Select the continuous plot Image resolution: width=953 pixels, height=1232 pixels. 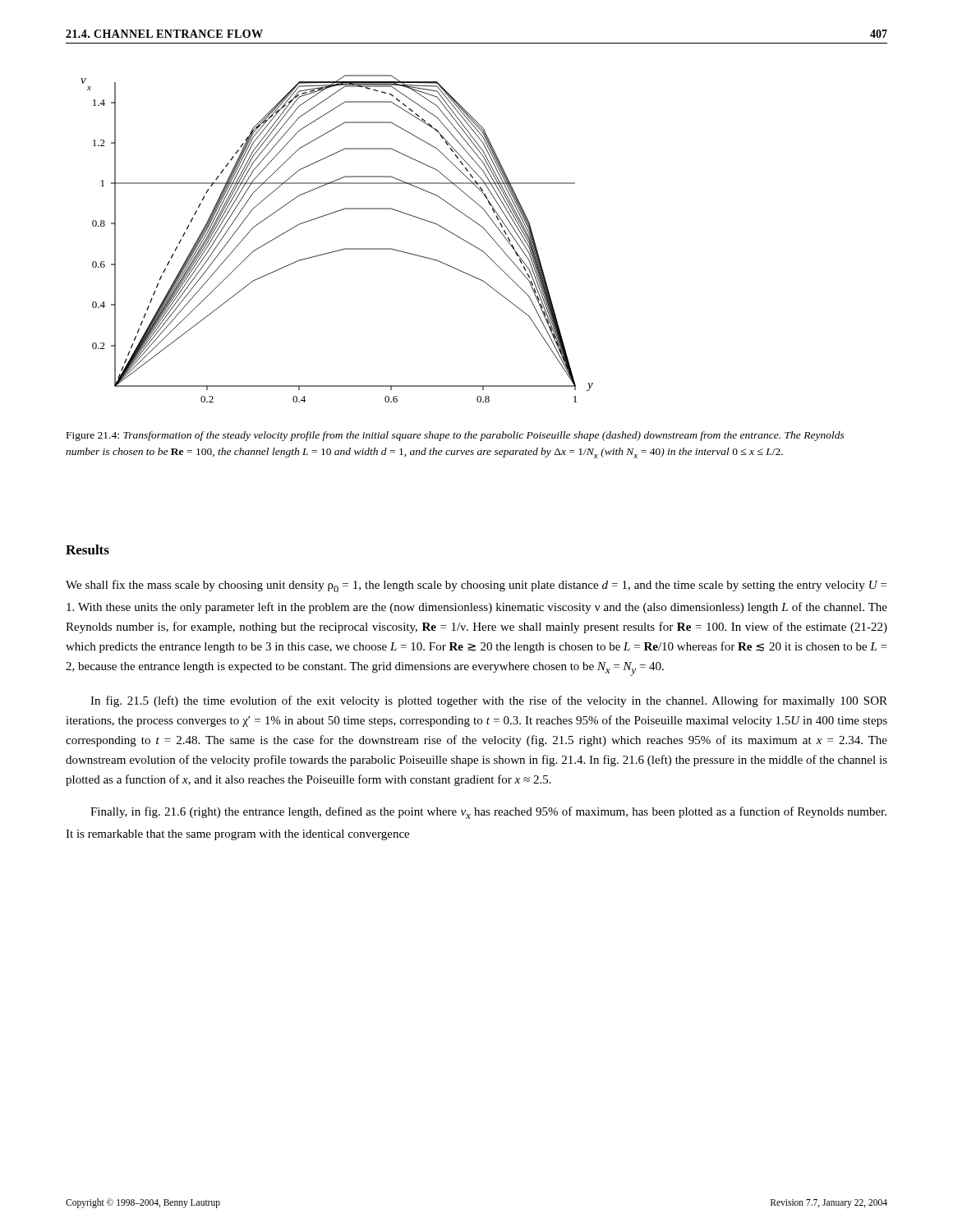353,242
